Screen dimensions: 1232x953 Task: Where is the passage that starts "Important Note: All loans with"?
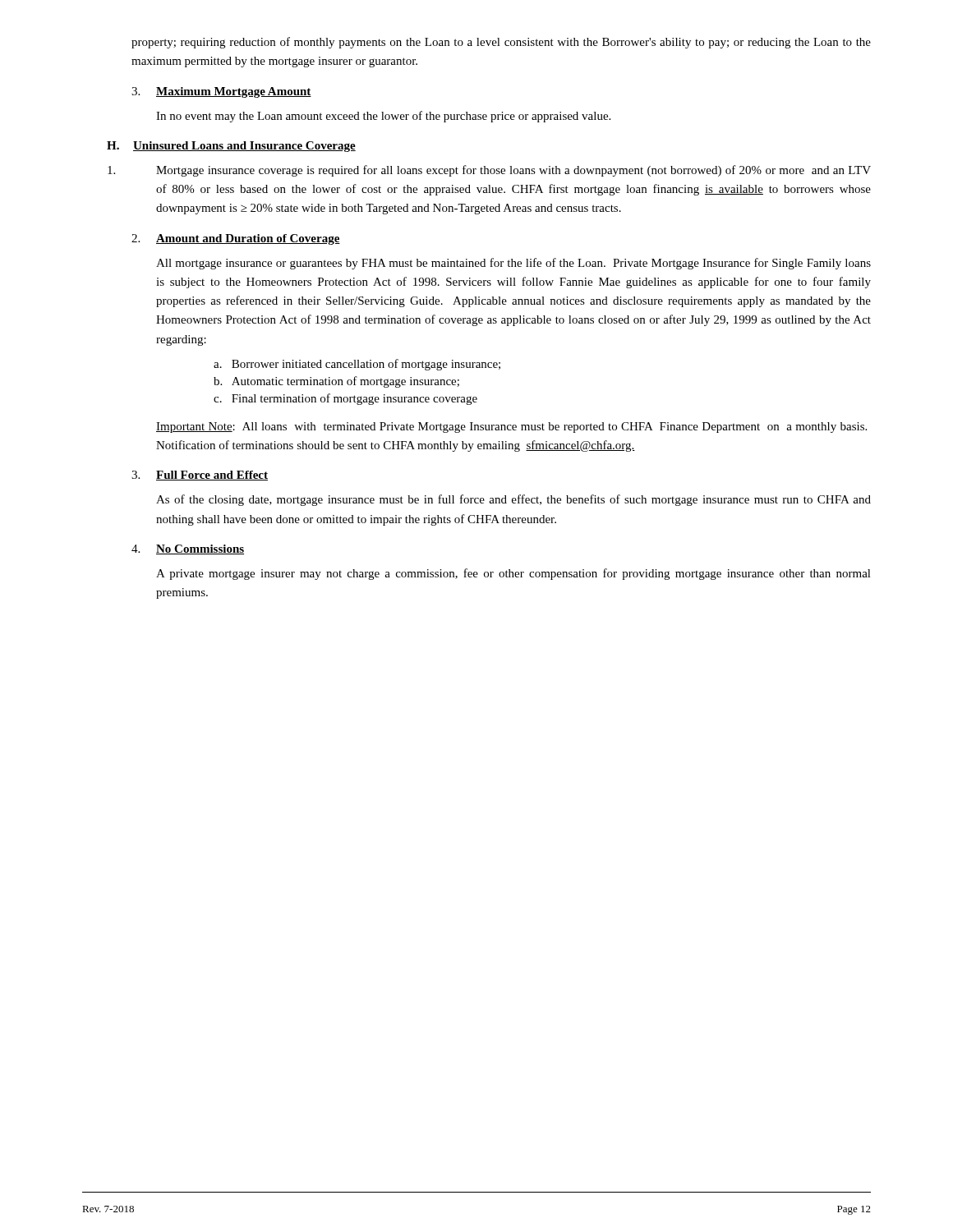tap(513, 436)
